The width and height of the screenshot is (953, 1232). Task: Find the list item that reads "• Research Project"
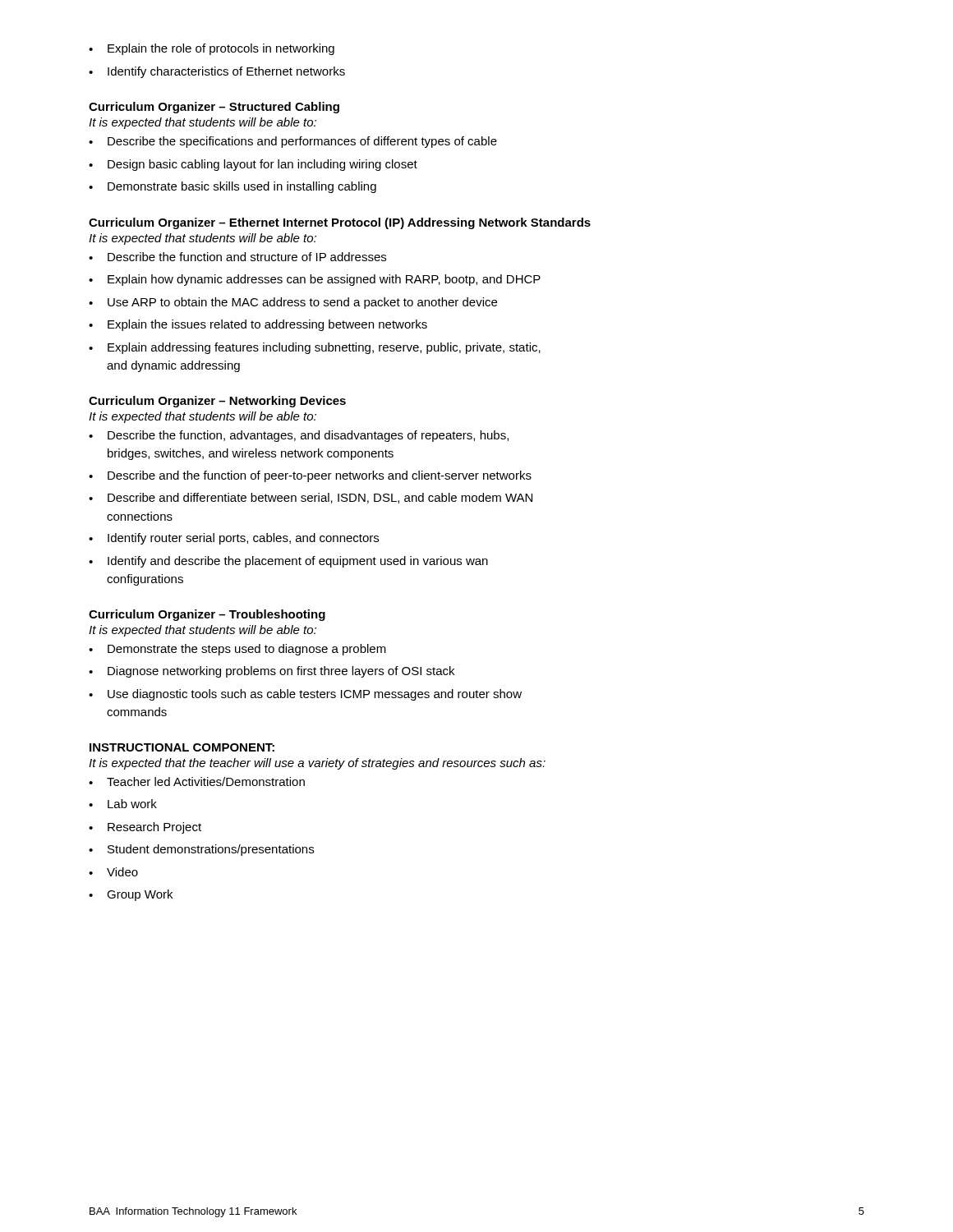[x=145, y=828]
